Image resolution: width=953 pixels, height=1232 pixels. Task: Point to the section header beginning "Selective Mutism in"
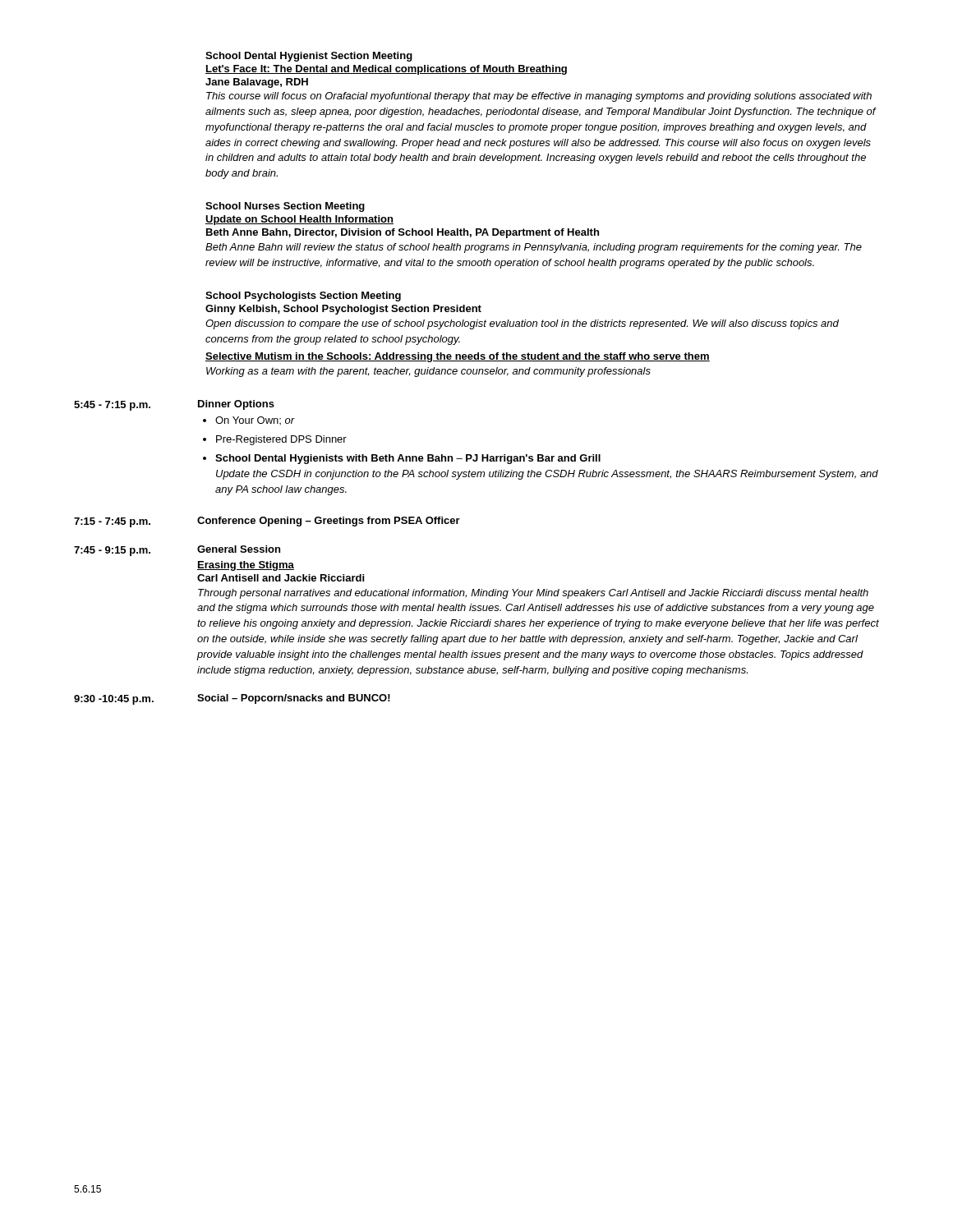[457, 356]
